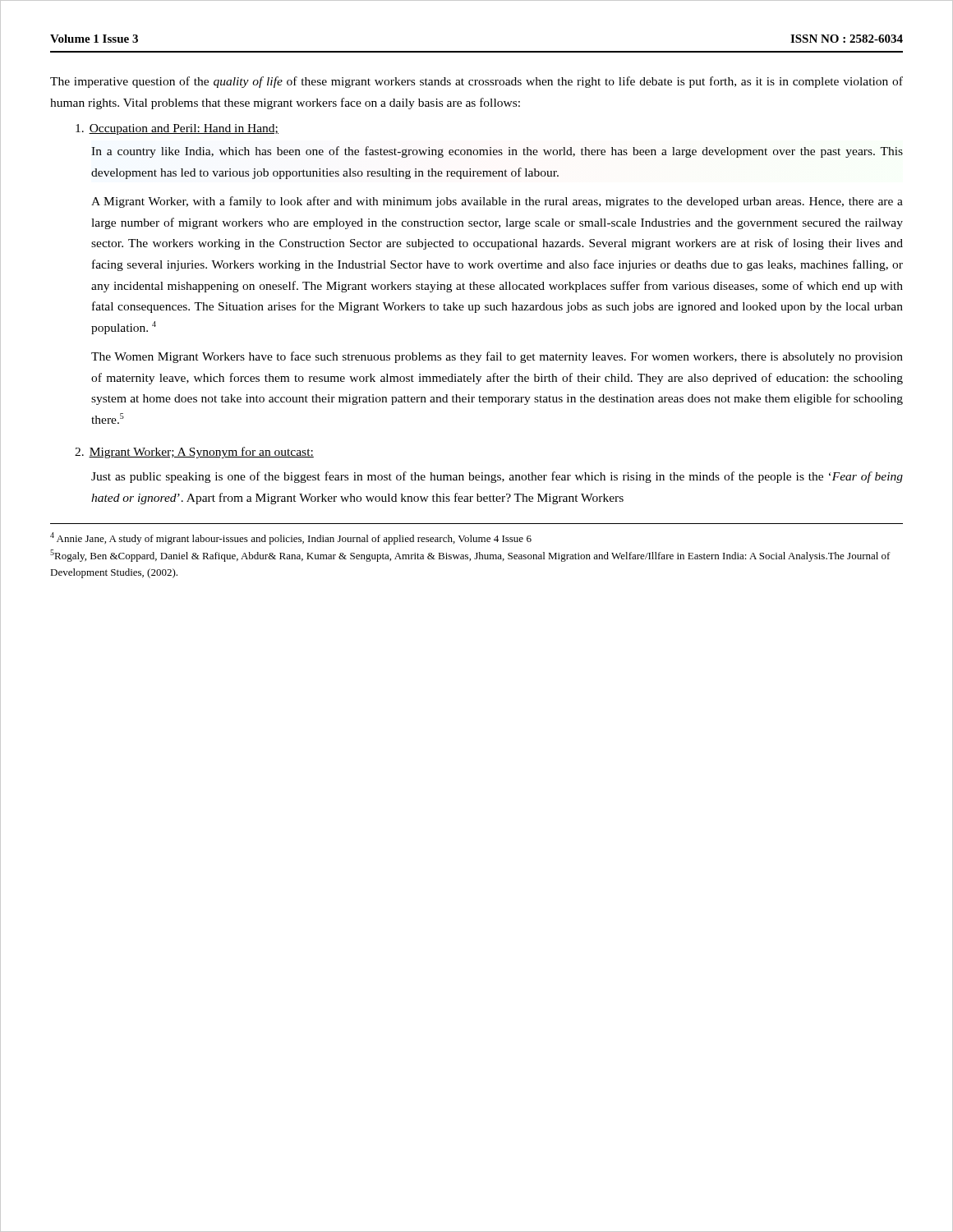
Task: Navigate to the block starting "4 Annie Jane, A study of migrant"
Action: point(470,554)
